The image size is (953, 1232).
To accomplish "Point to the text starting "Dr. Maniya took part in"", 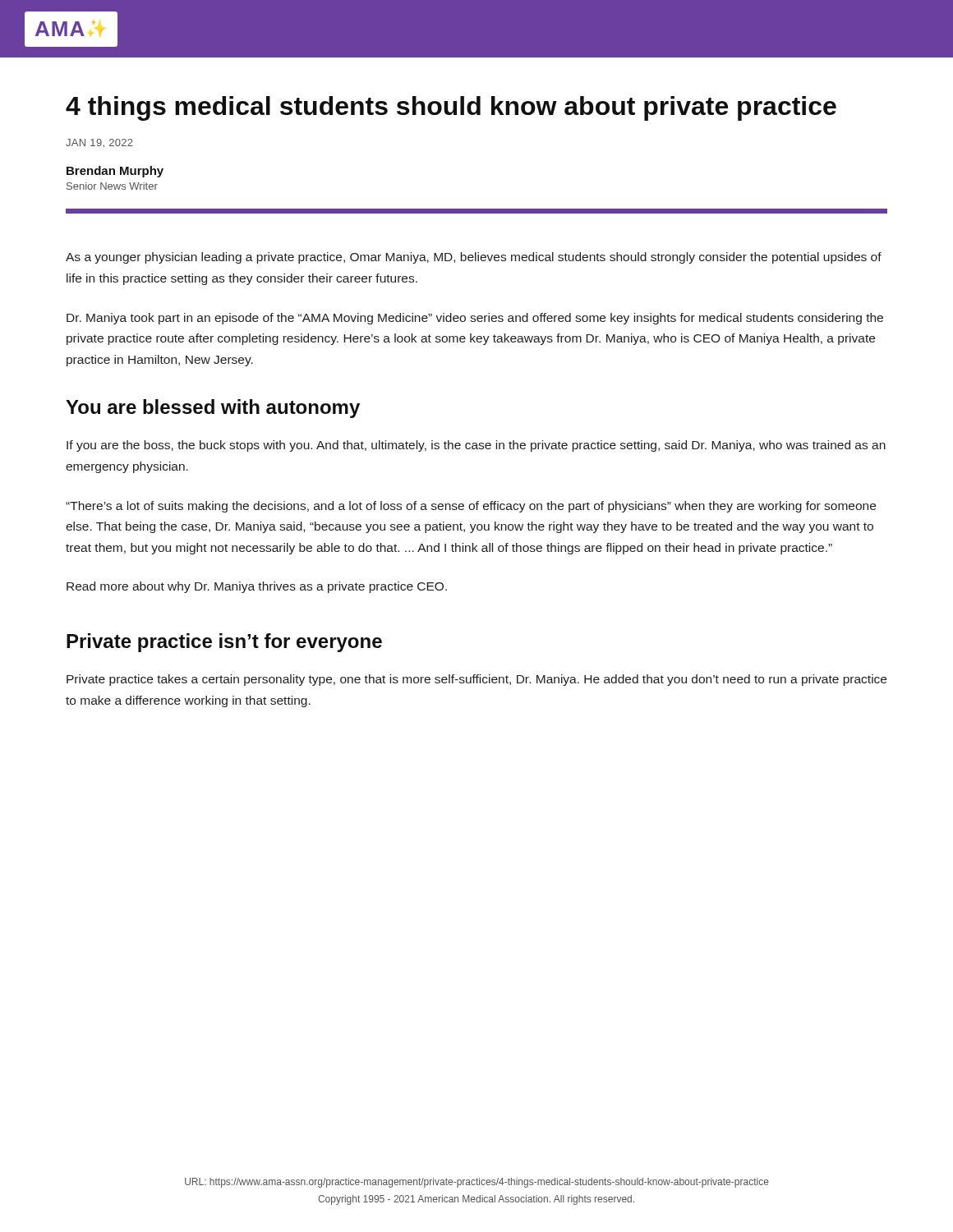I will [x=475, y=338].
